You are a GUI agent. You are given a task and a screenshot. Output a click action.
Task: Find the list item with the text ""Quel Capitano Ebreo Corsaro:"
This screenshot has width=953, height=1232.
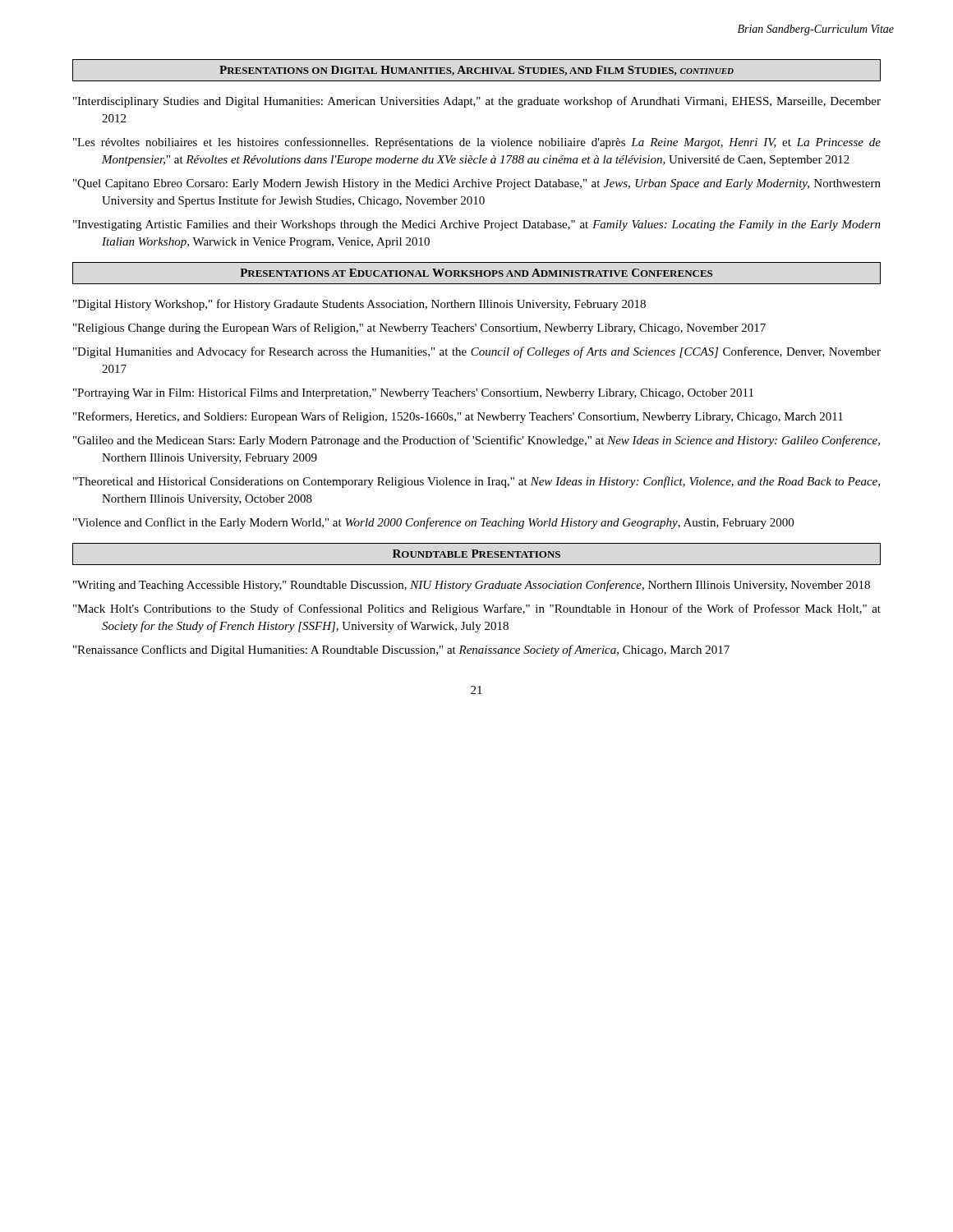click(x=476, y=192)
